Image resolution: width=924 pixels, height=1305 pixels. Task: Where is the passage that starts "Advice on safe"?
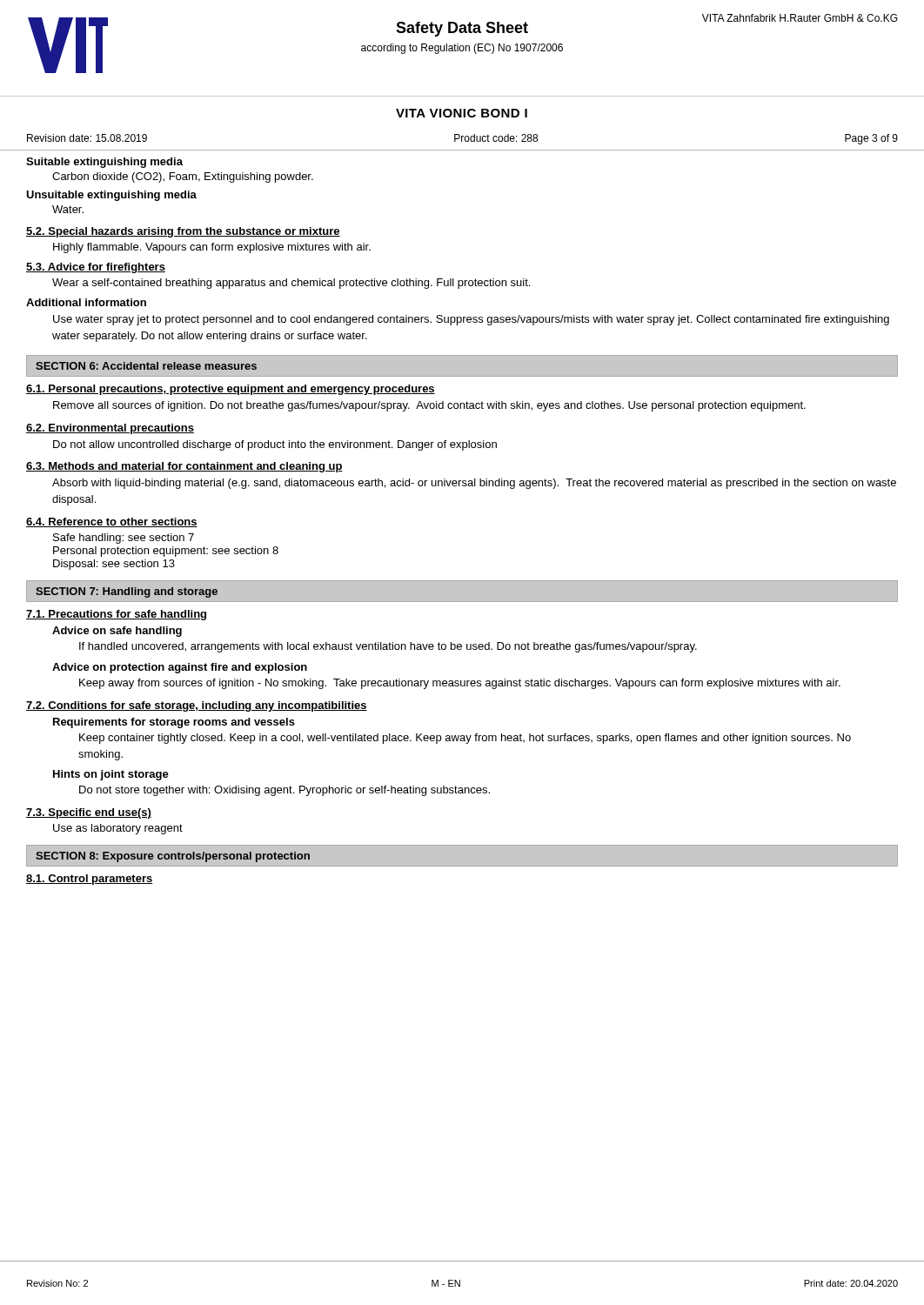[x=475, y=639]
